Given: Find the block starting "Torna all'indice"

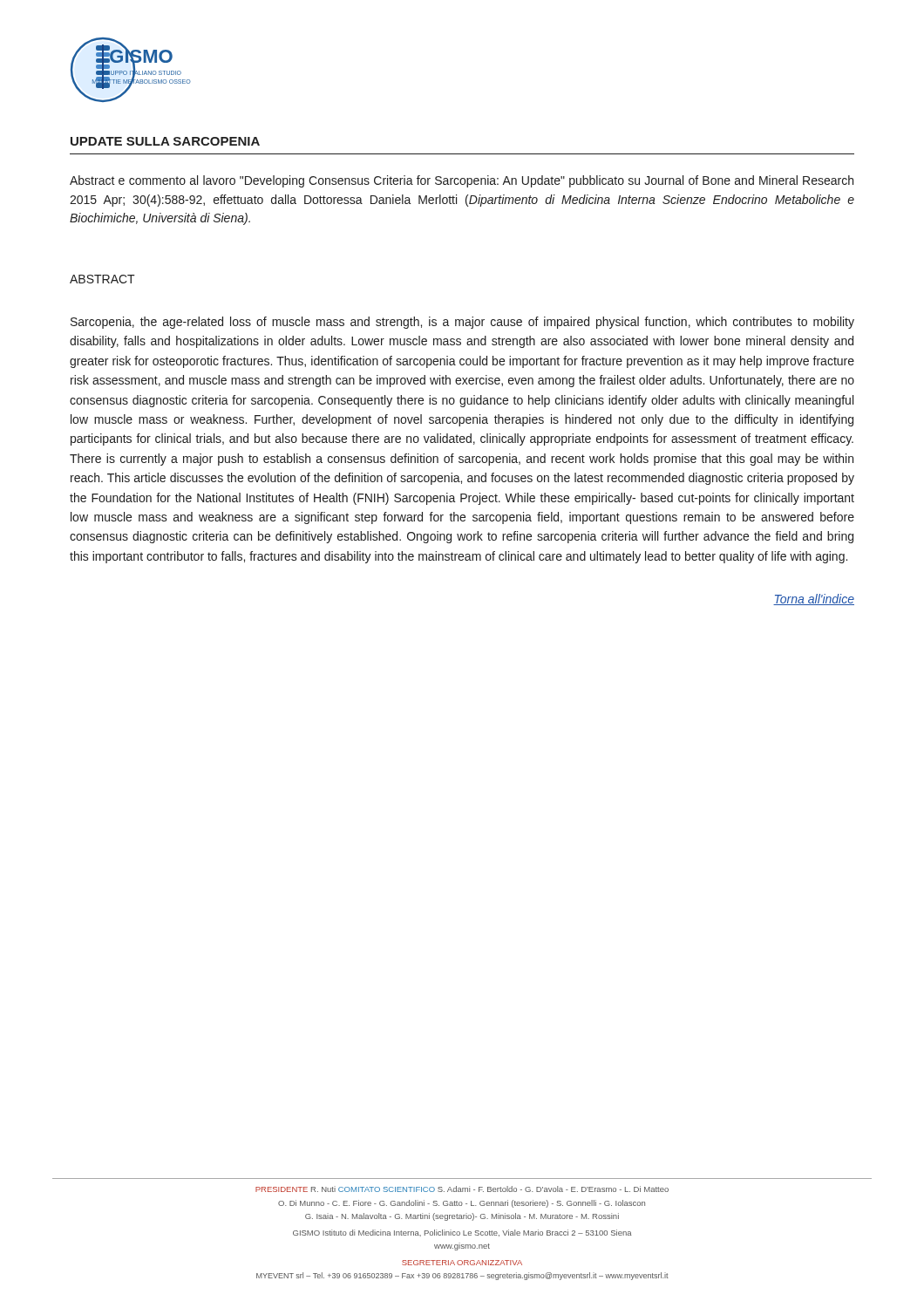Looking at the screenshot, I should pos(814,599).
